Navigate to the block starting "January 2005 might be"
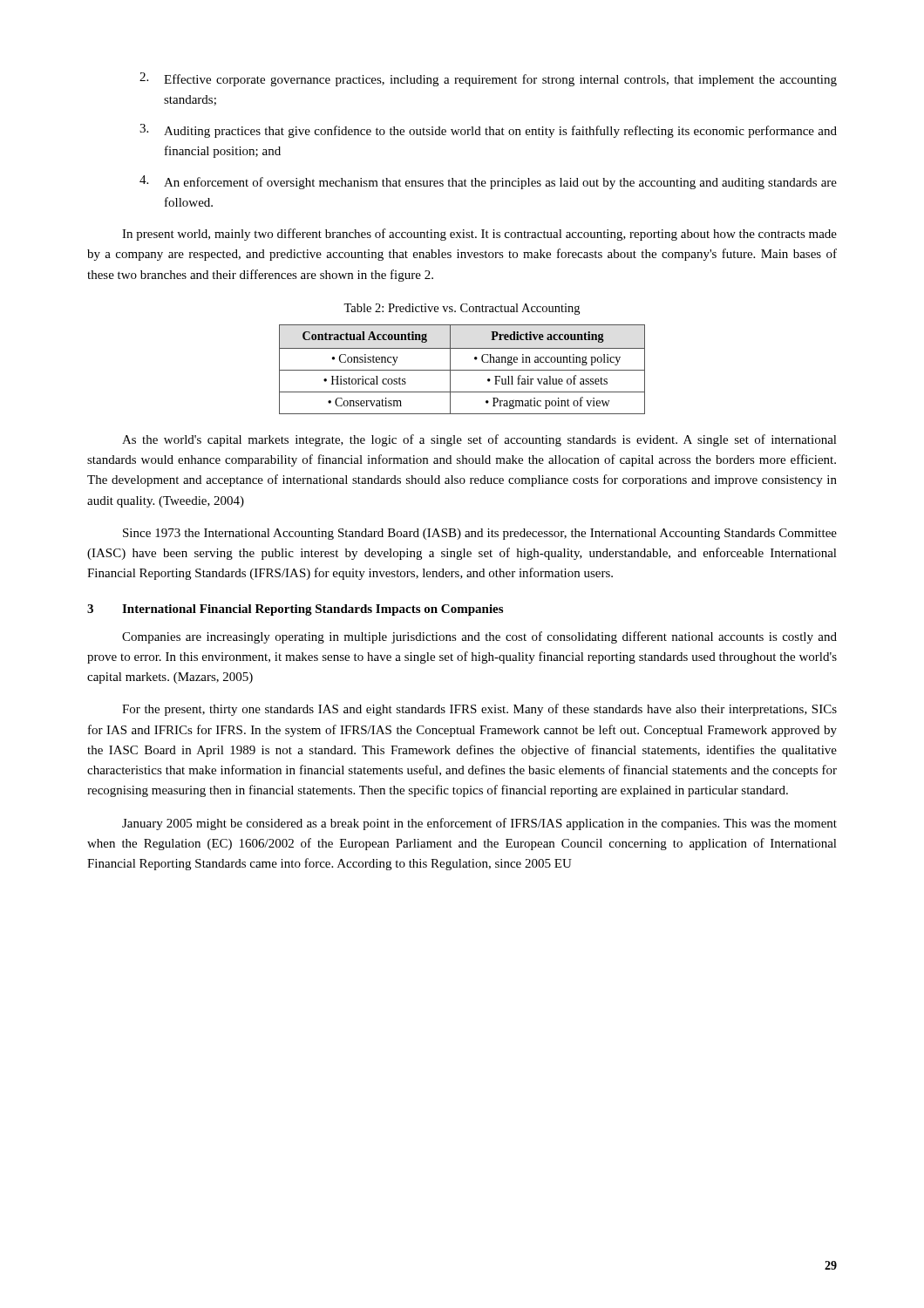924x1308 pixels. coord(462,843)
